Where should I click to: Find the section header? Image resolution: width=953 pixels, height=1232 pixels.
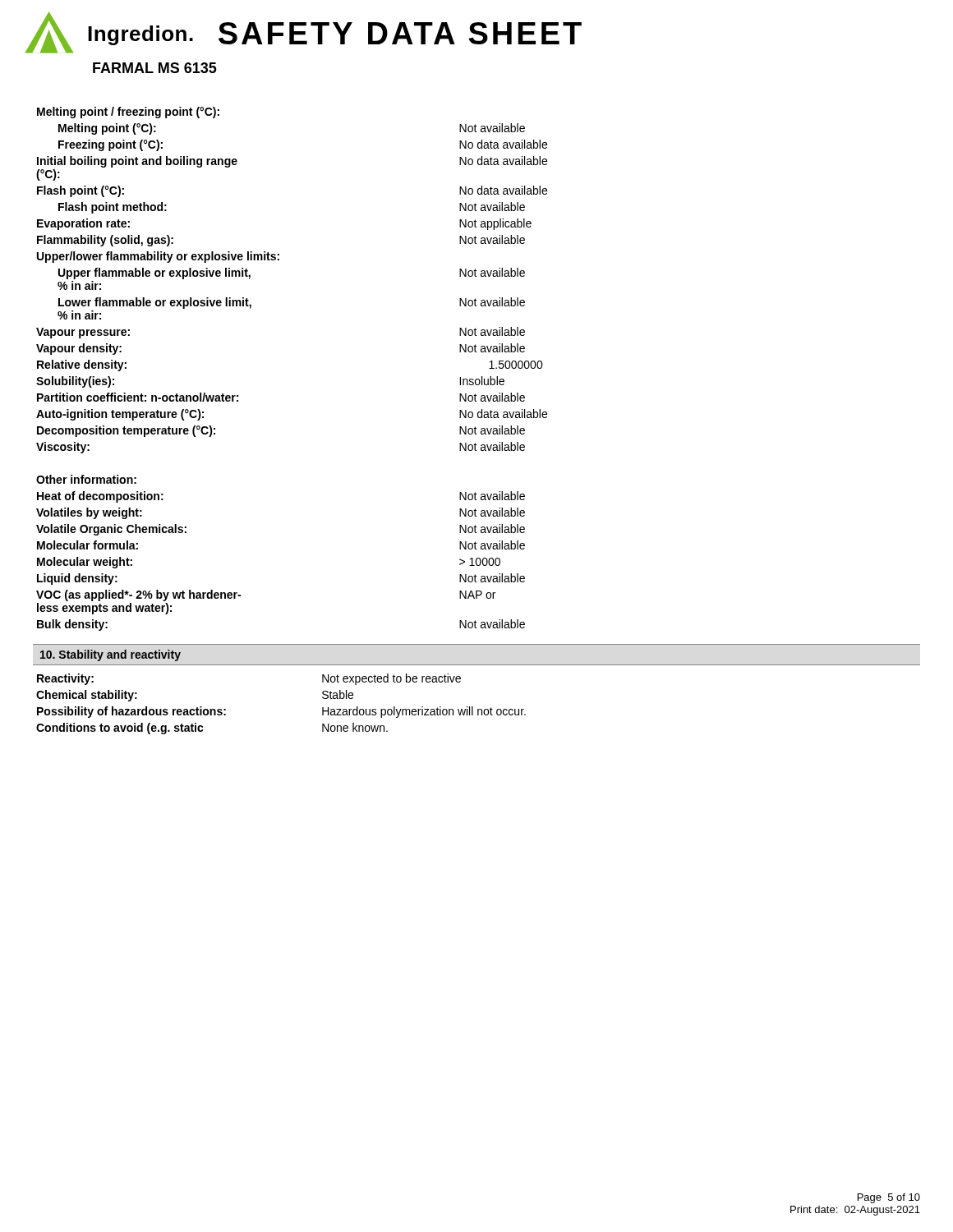pos(110,655)
